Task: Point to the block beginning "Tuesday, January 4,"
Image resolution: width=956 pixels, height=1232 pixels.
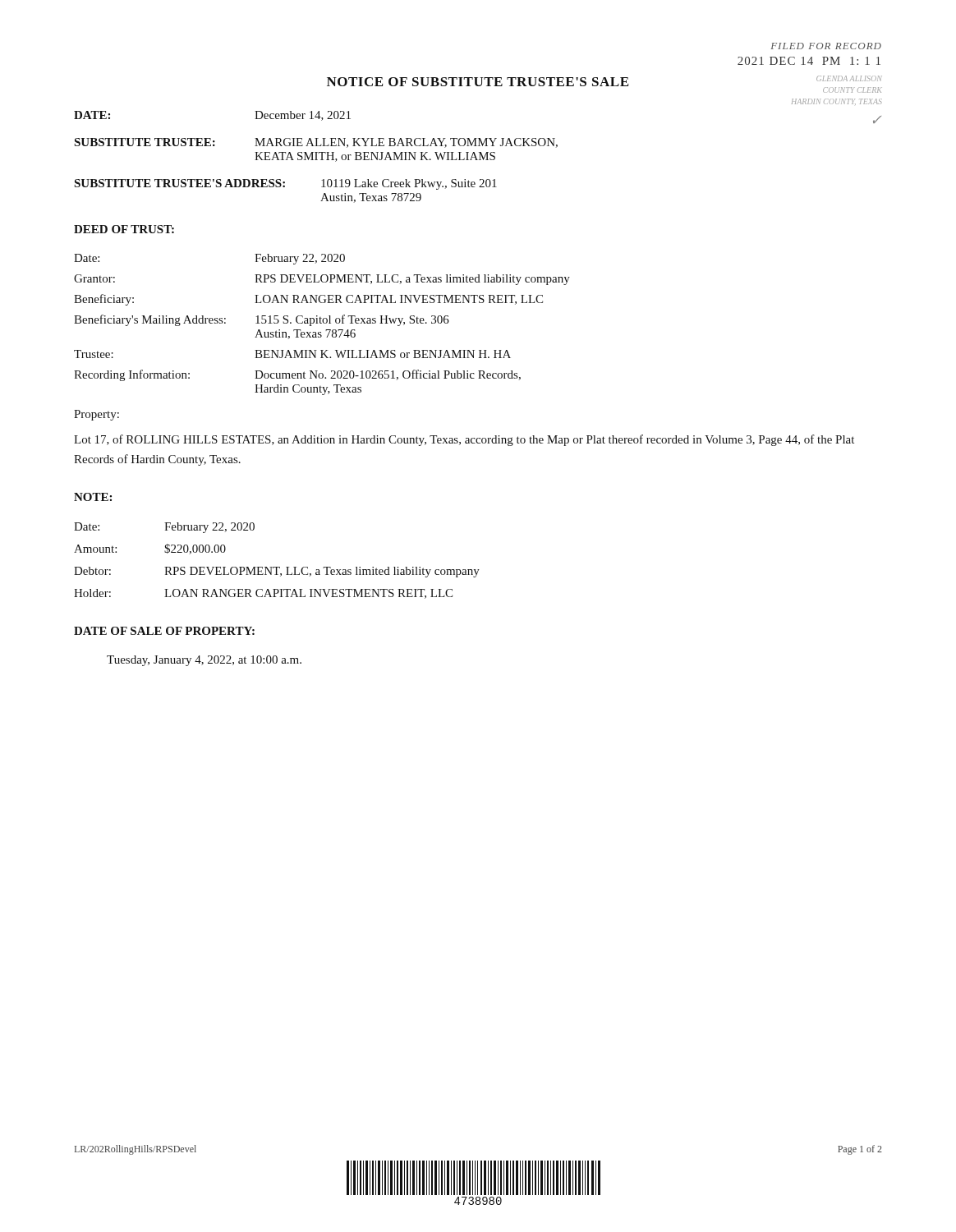Action: coord(205,660)
